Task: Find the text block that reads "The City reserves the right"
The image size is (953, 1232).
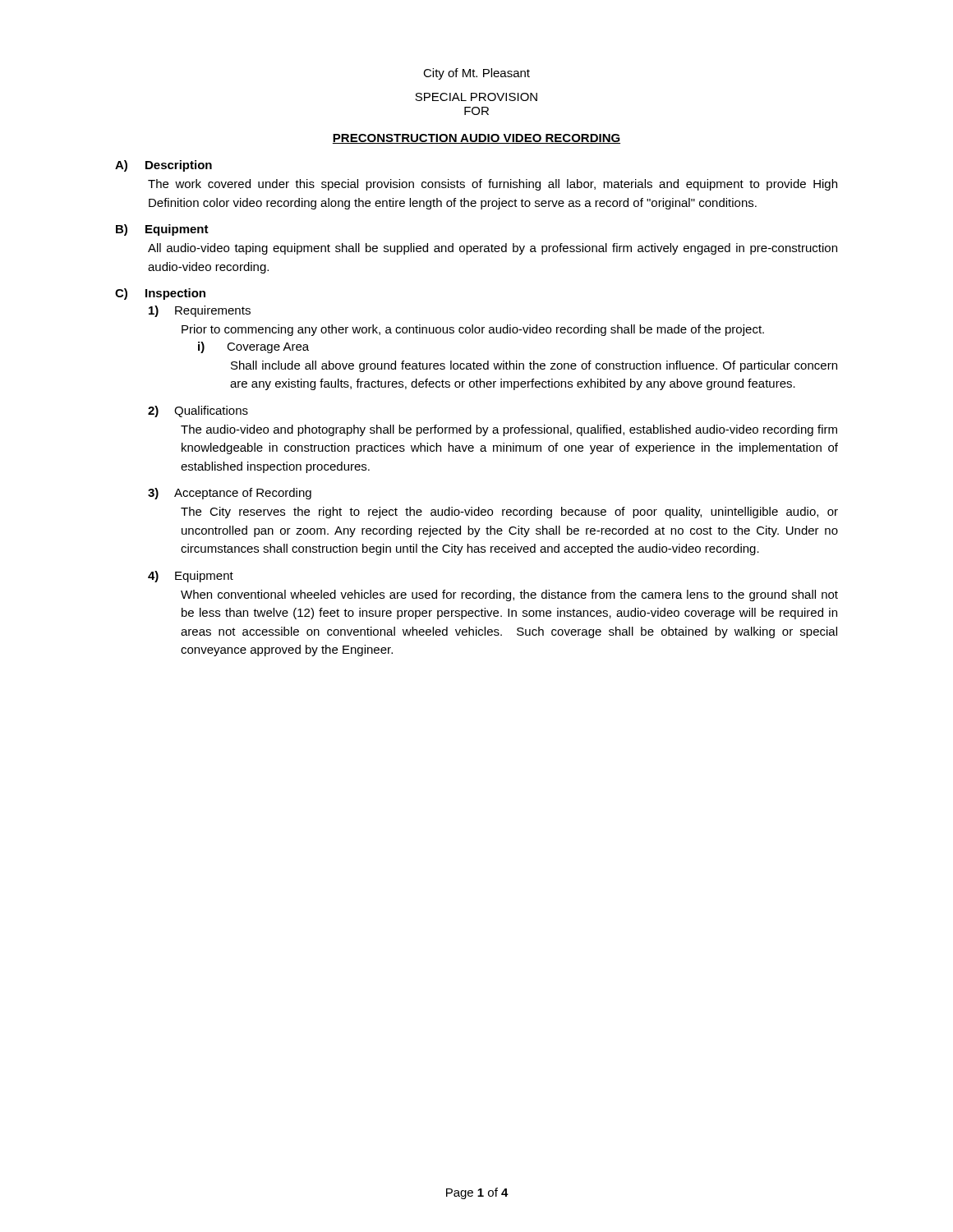Action: point(509,530)
